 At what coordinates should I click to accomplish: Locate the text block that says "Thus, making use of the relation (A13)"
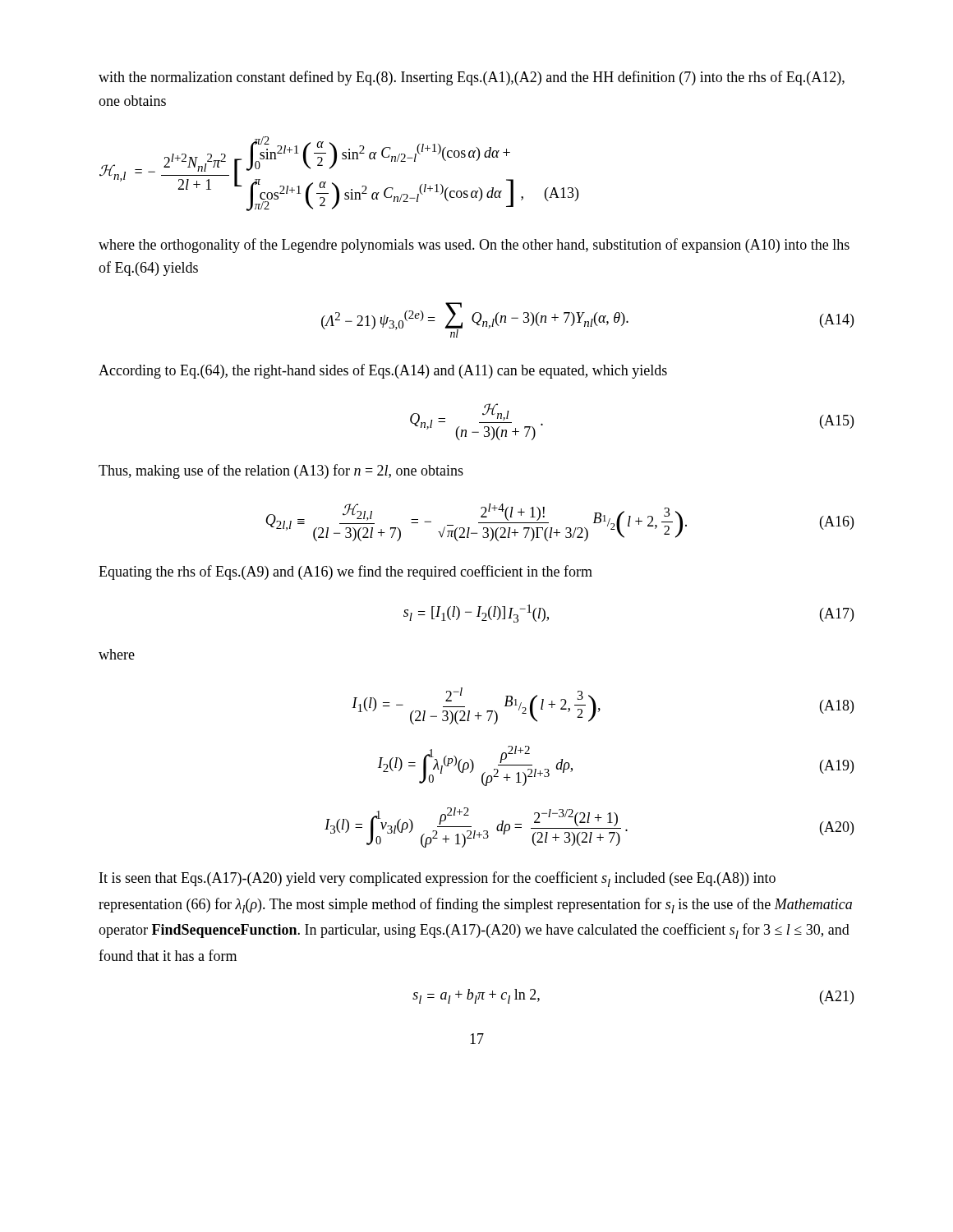281,471
